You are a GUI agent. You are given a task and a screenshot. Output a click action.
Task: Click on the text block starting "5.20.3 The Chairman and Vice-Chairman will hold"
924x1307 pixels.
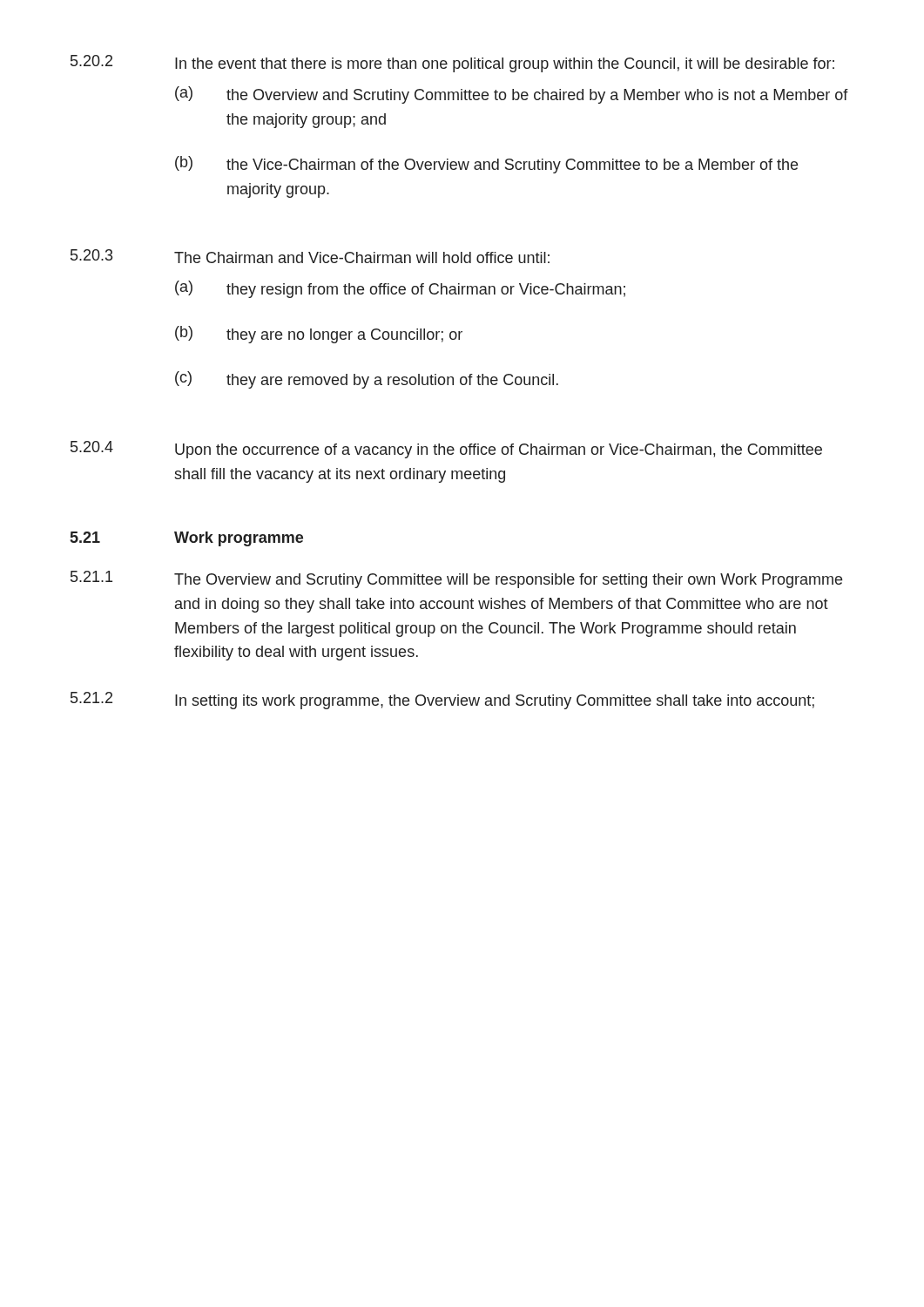pos(462,330)
